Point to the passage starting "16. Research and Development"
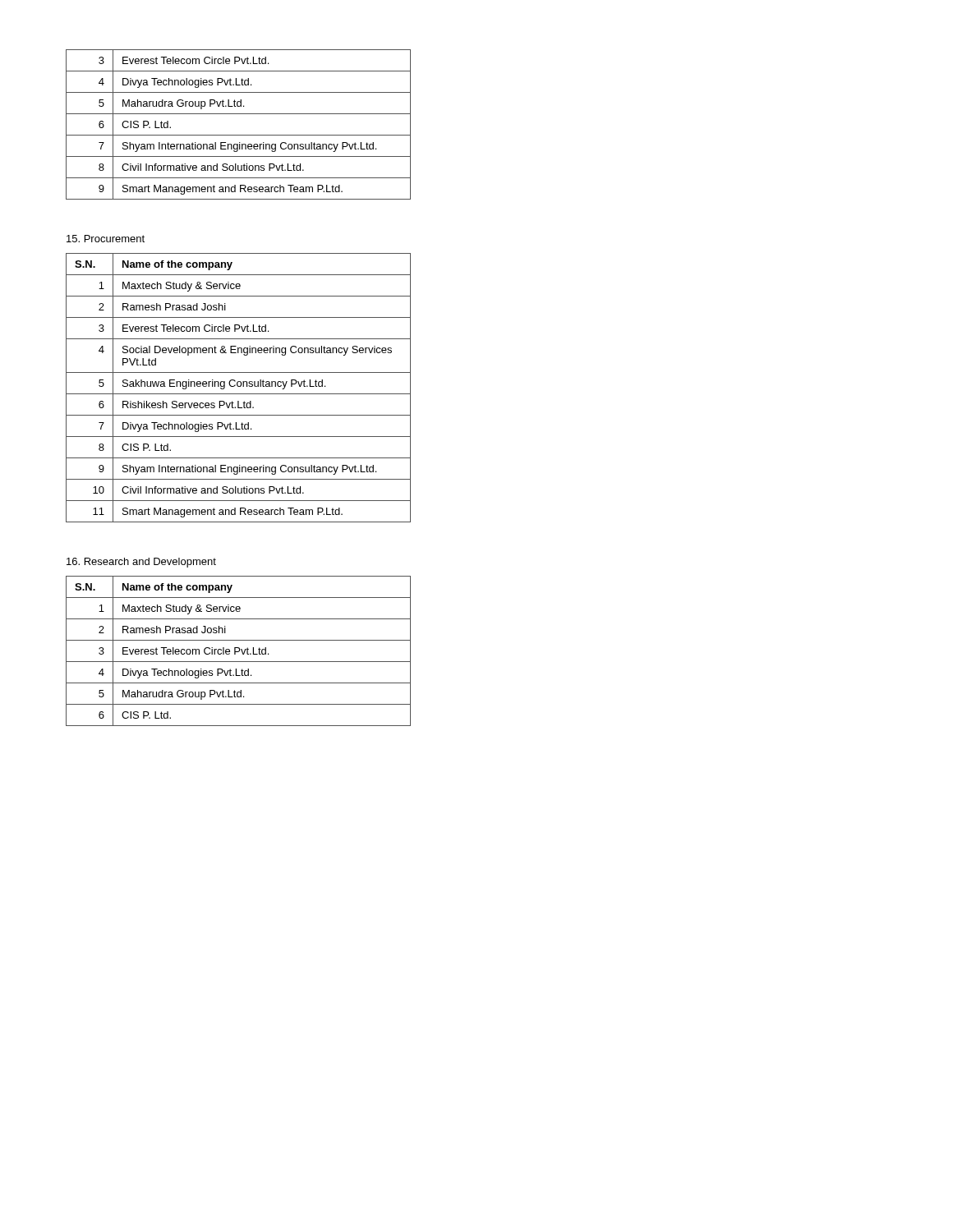The image size is (953, 1232). coord(141,561)
